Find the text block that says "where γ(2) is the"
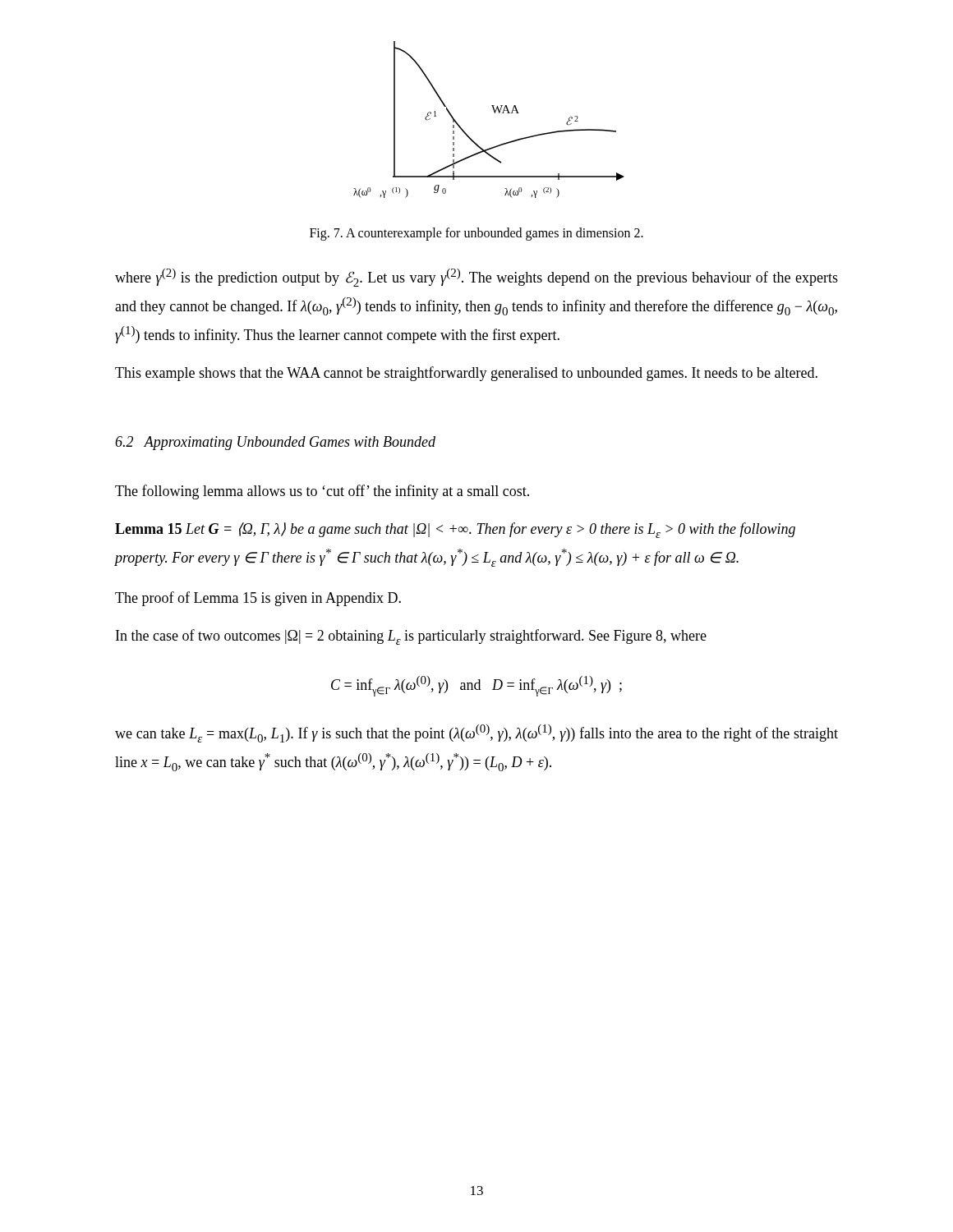953x1232 pixels. (x=476, y=305)
